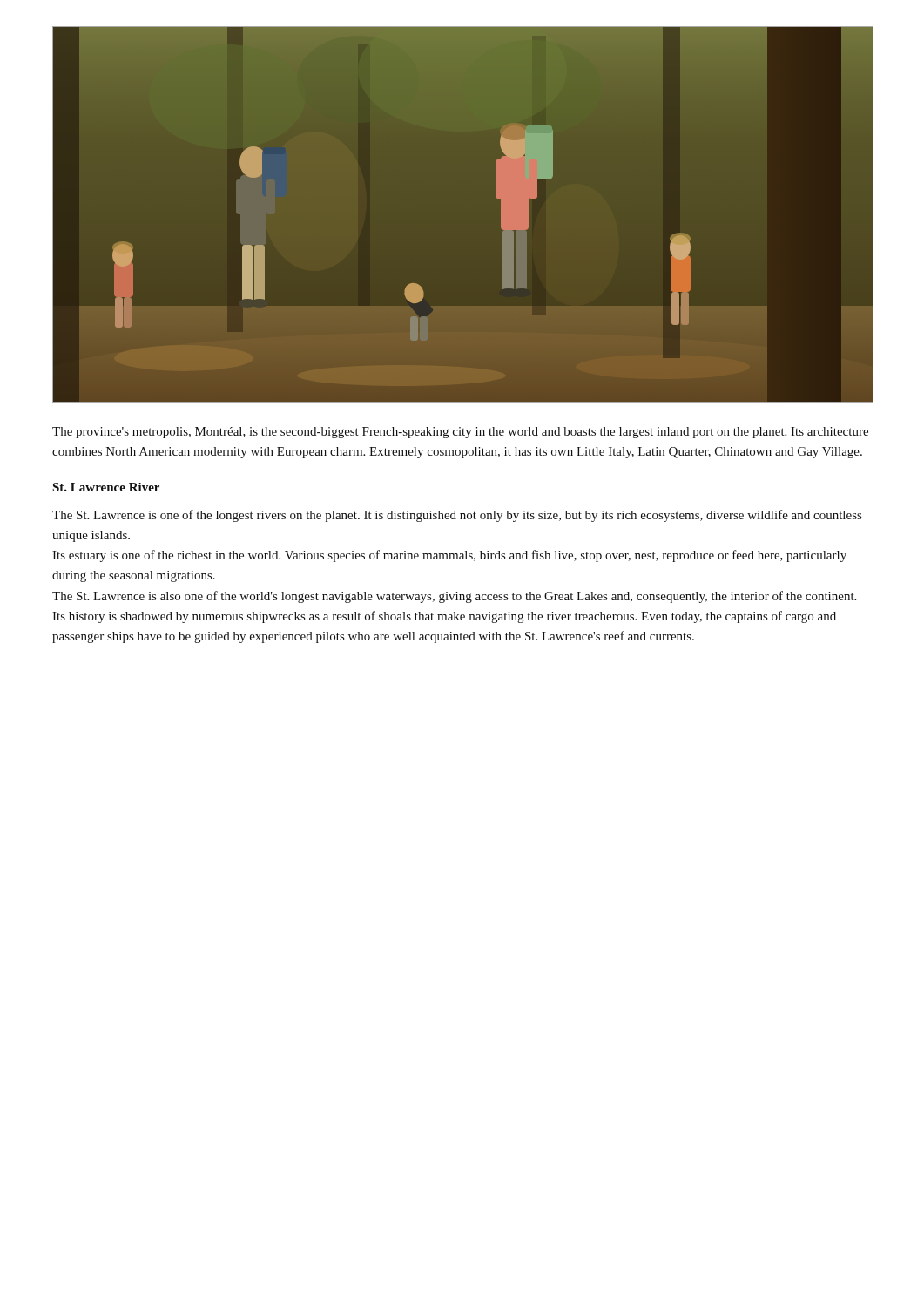Locate the photo
The height and width of the screenshot is (1307, 924).
[x=462, y=214]
